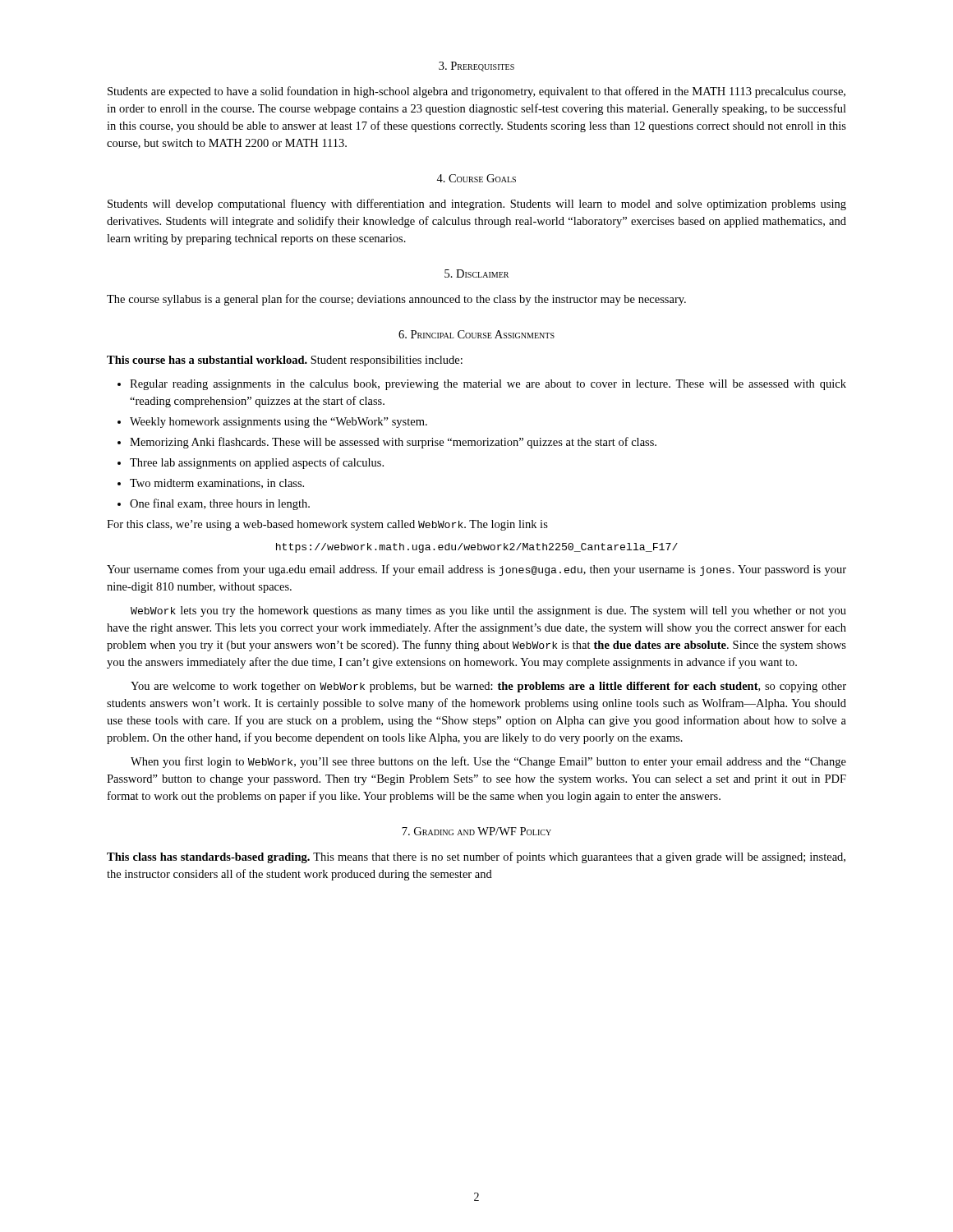Find the section header with the text "4. Course Goals"
The image size is (953, 1232).
point(476,178)
